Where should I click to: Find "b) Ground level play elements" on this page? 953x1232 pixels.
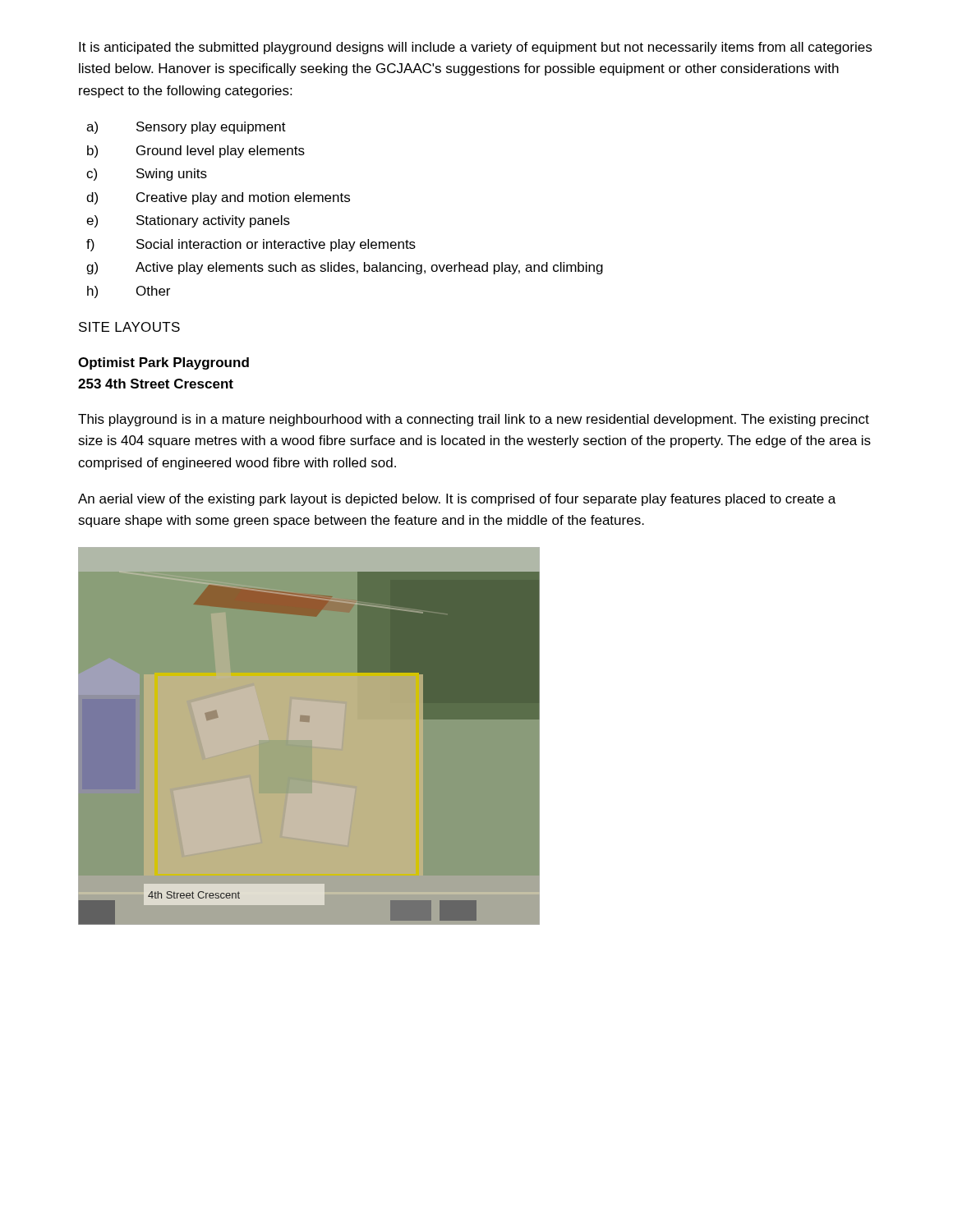click(196, 152)
